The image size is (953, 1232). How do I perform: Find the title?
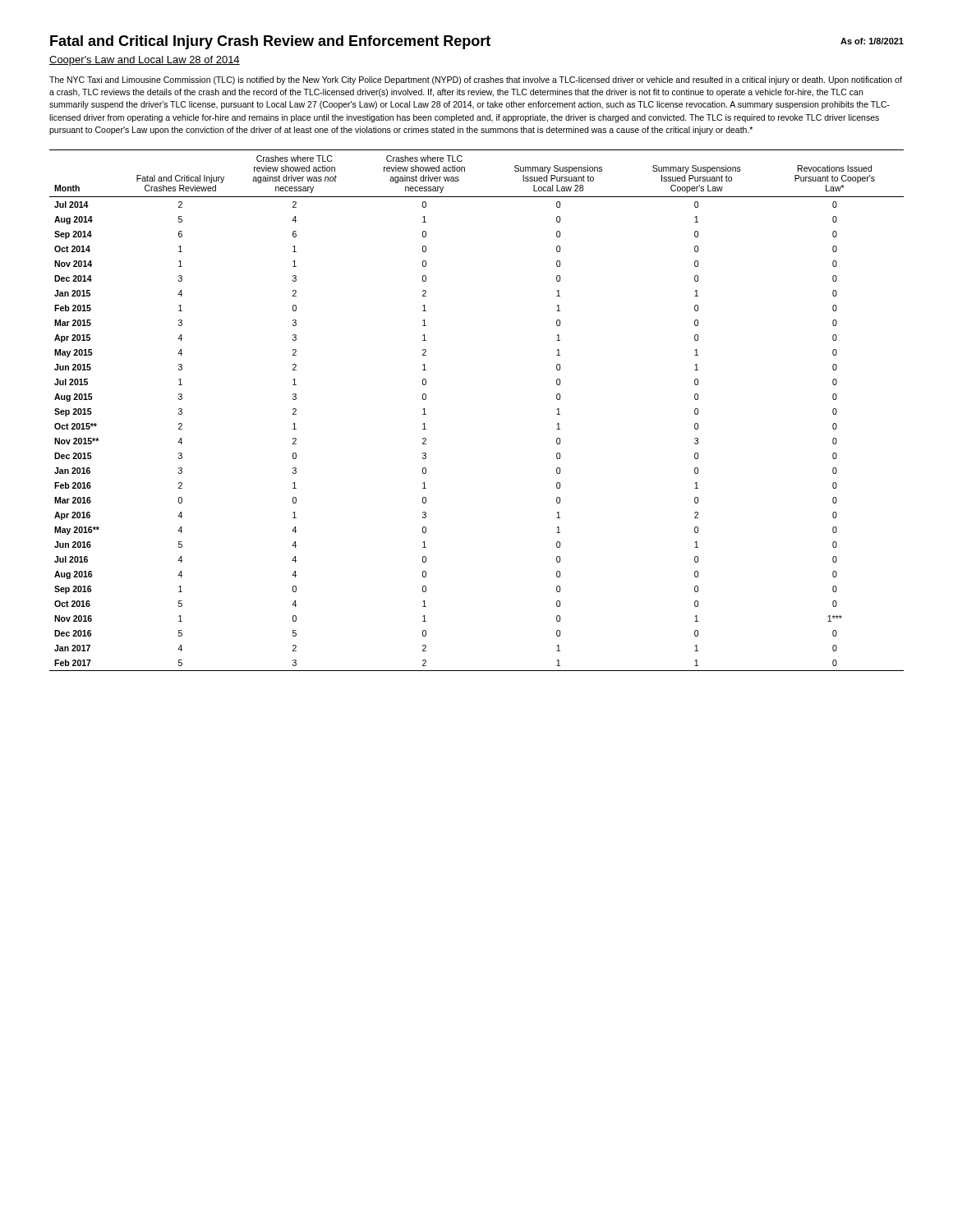[x=270, y=41]
